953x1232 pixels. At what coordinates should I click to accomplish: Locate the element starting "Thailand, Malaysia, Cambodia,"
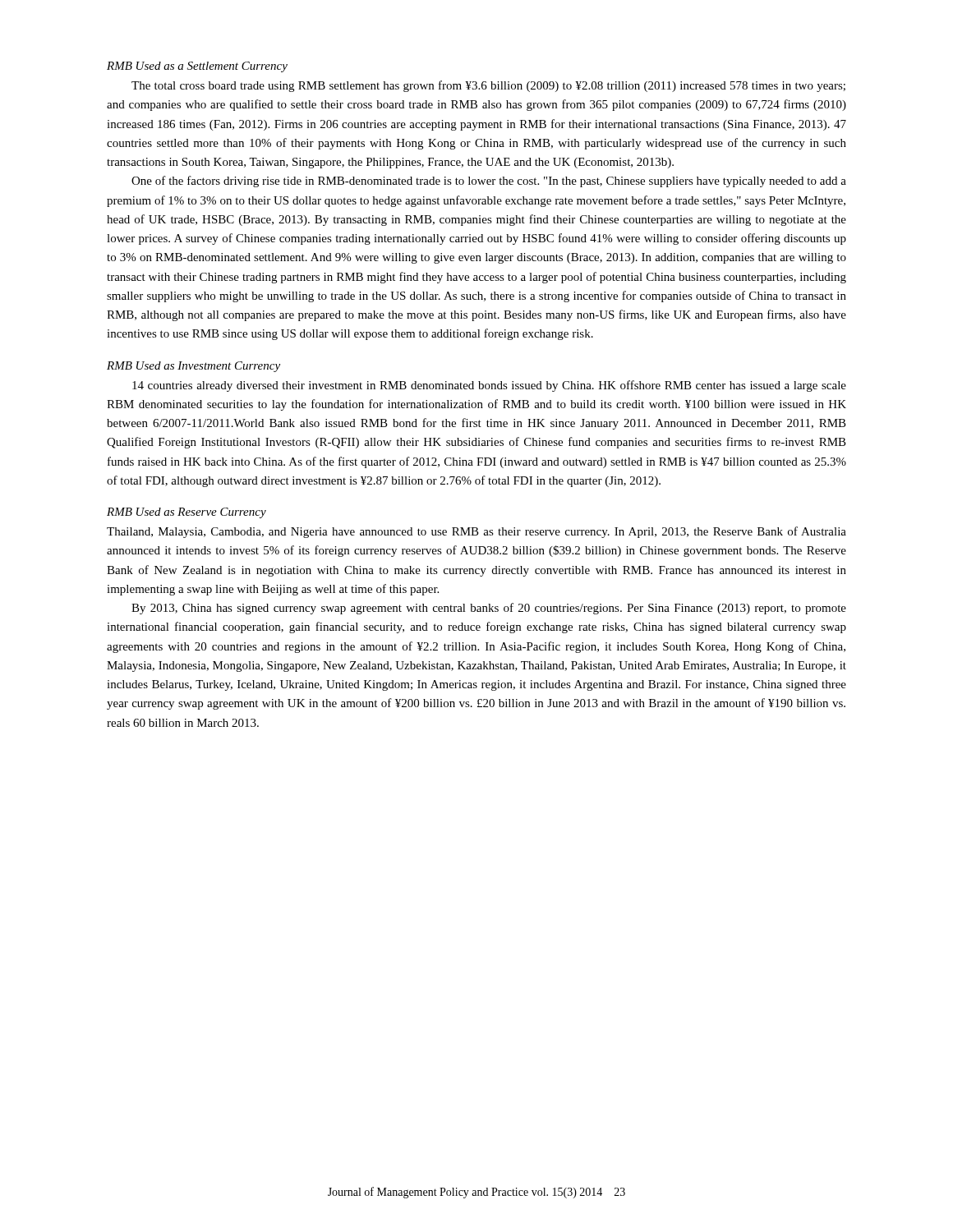[x=476, y=627]
